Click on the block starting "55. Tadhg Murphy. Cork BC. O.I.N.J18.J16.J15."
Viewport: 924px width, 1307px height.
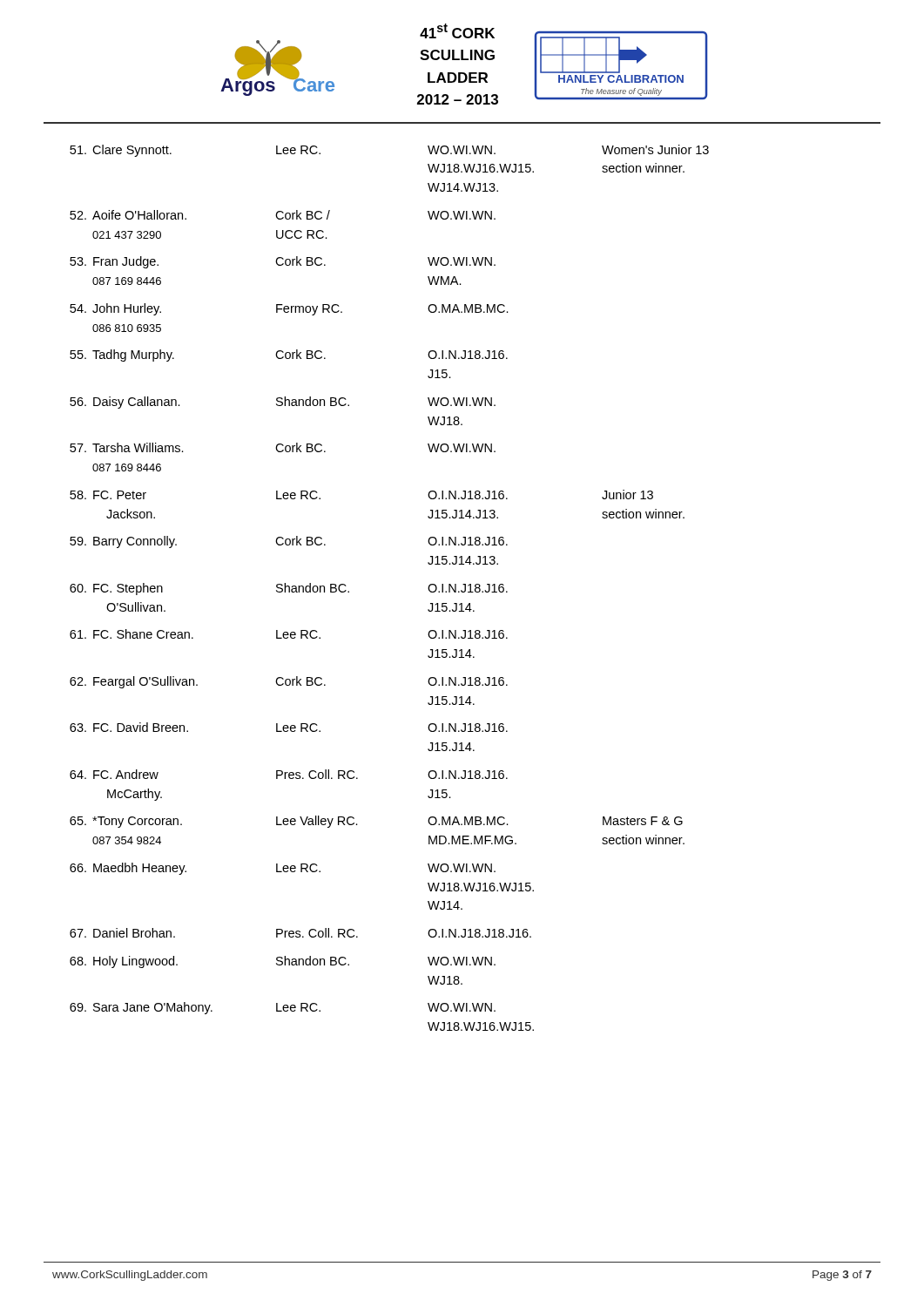(462, 365)
